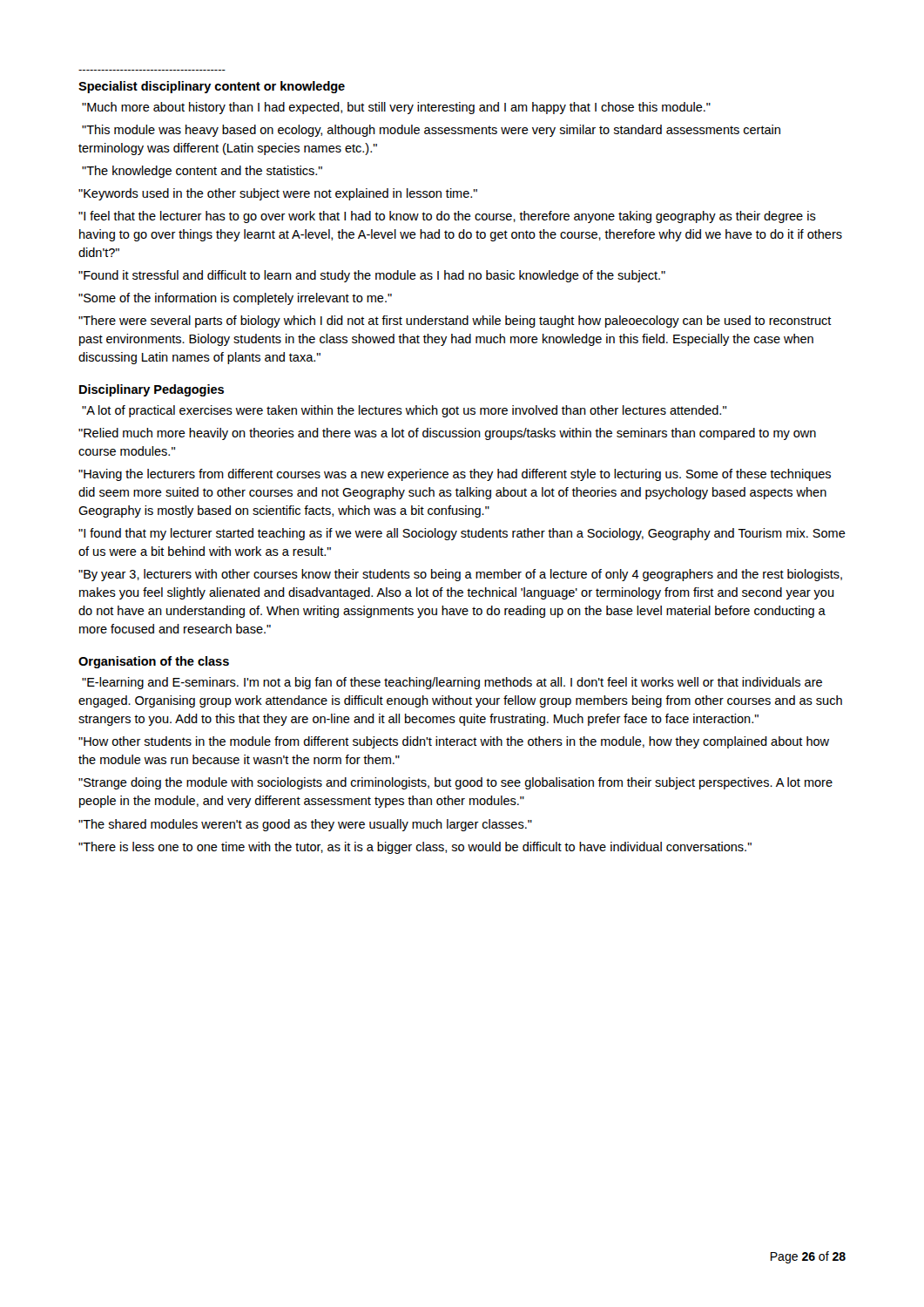Point to the text starting ""Some of the information is completely"
This screenshot has height=1307, width=924.
tap(235, 298)
